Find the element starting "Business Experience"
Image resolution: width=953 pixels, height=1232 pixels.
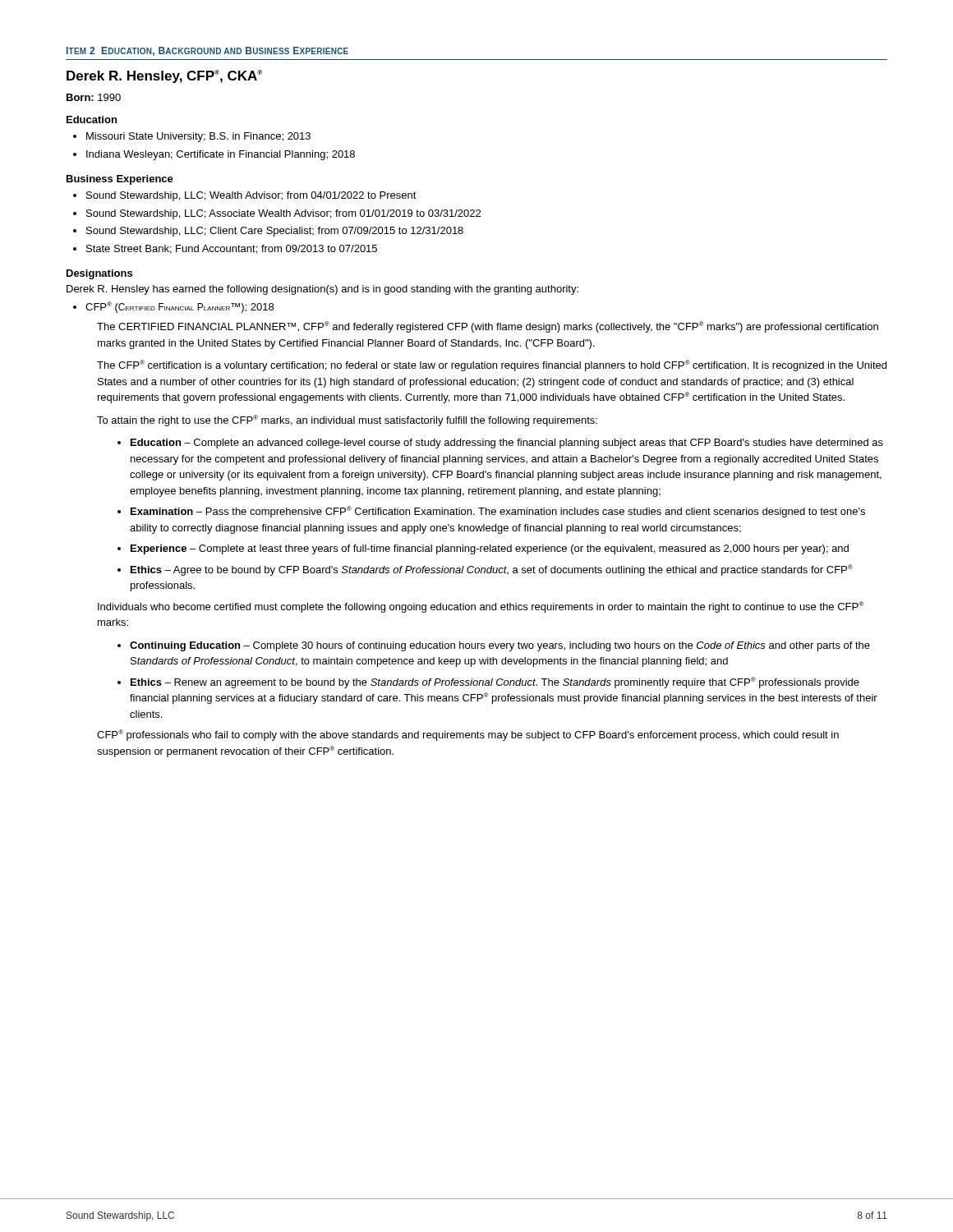119,178
